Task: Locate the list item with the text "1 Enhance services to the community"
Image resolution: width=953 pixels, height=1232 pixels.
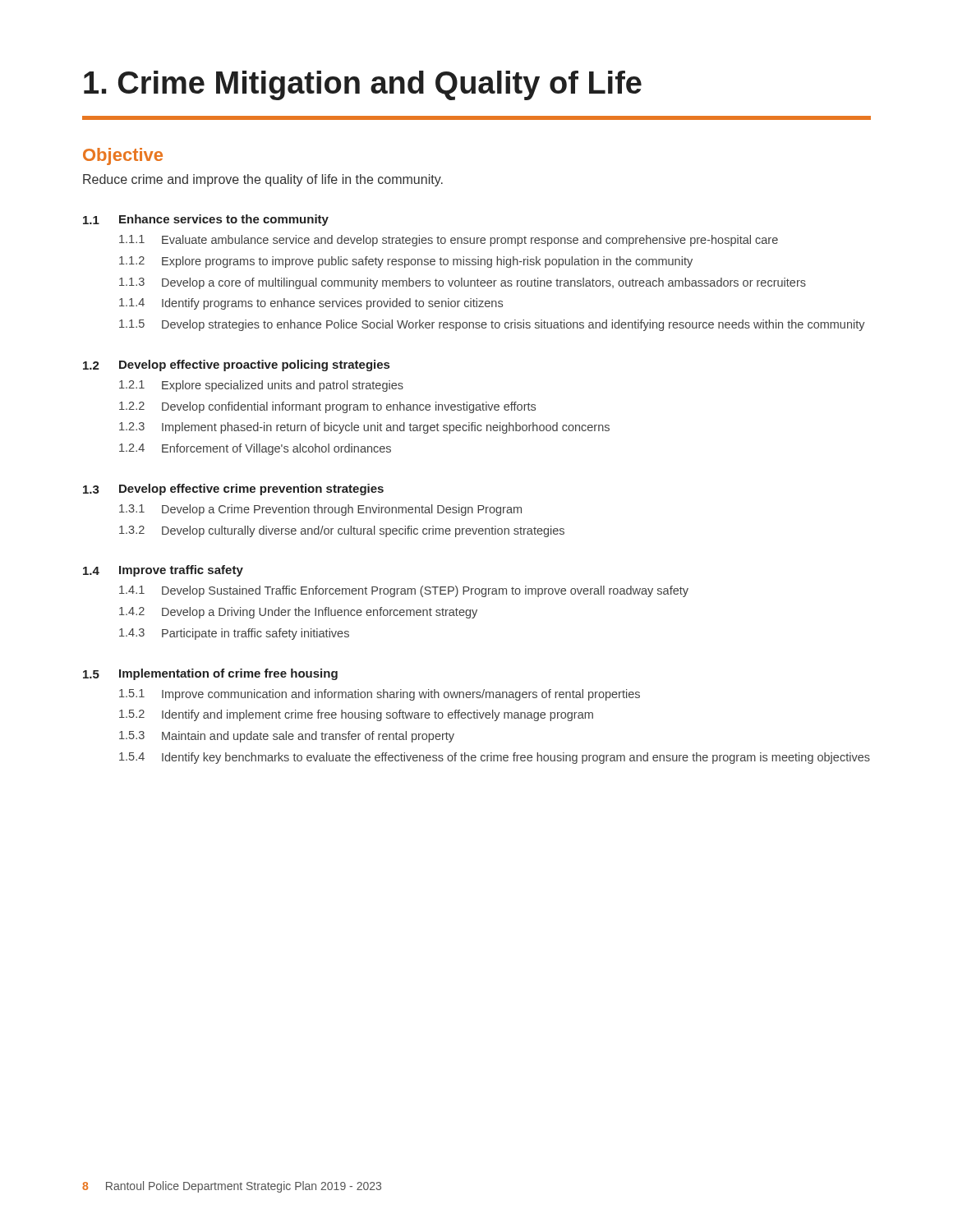Action: [206, 220]
